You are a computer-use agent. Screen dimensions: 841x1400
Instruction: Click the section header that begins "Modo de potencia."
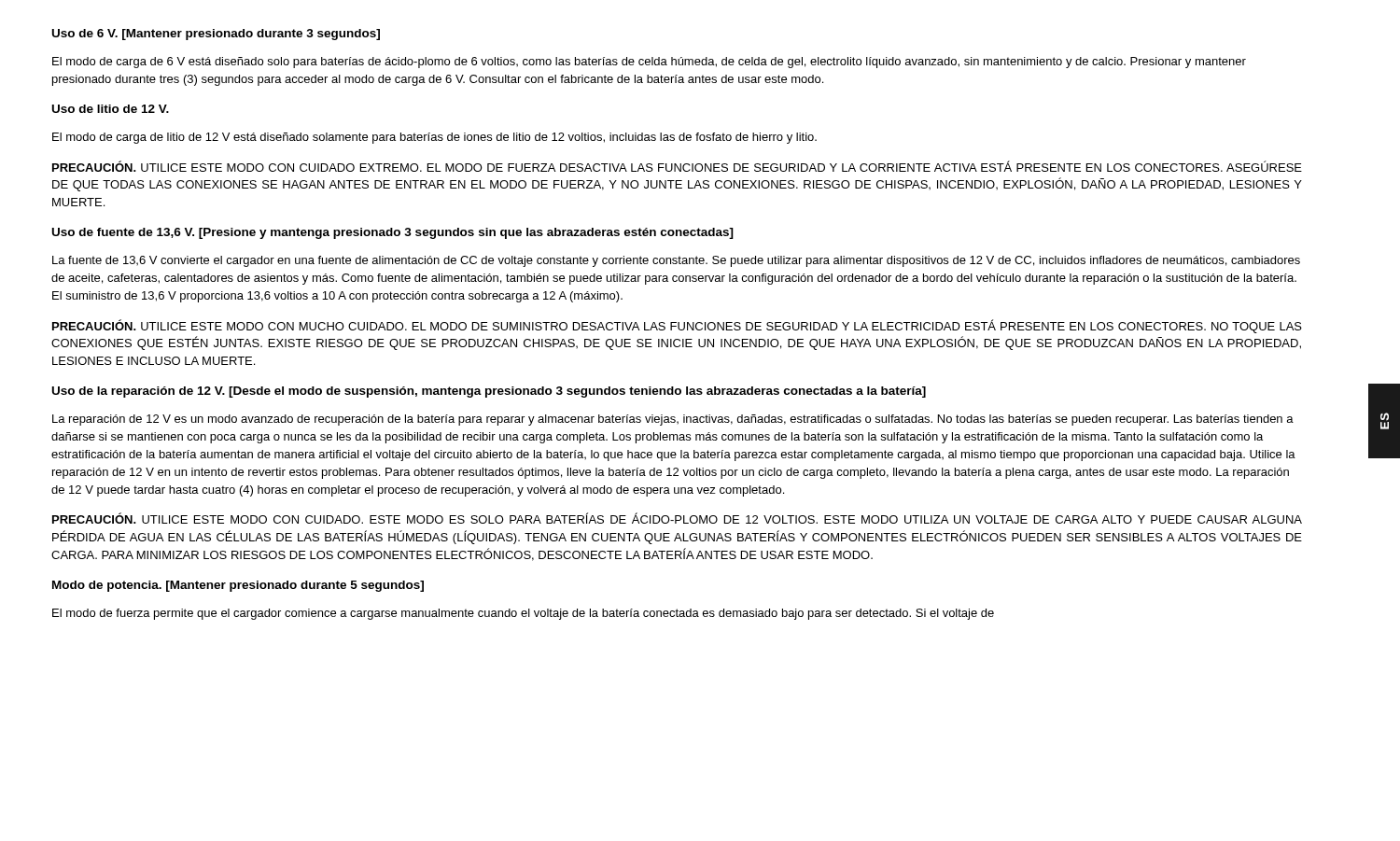click(238, 586)
